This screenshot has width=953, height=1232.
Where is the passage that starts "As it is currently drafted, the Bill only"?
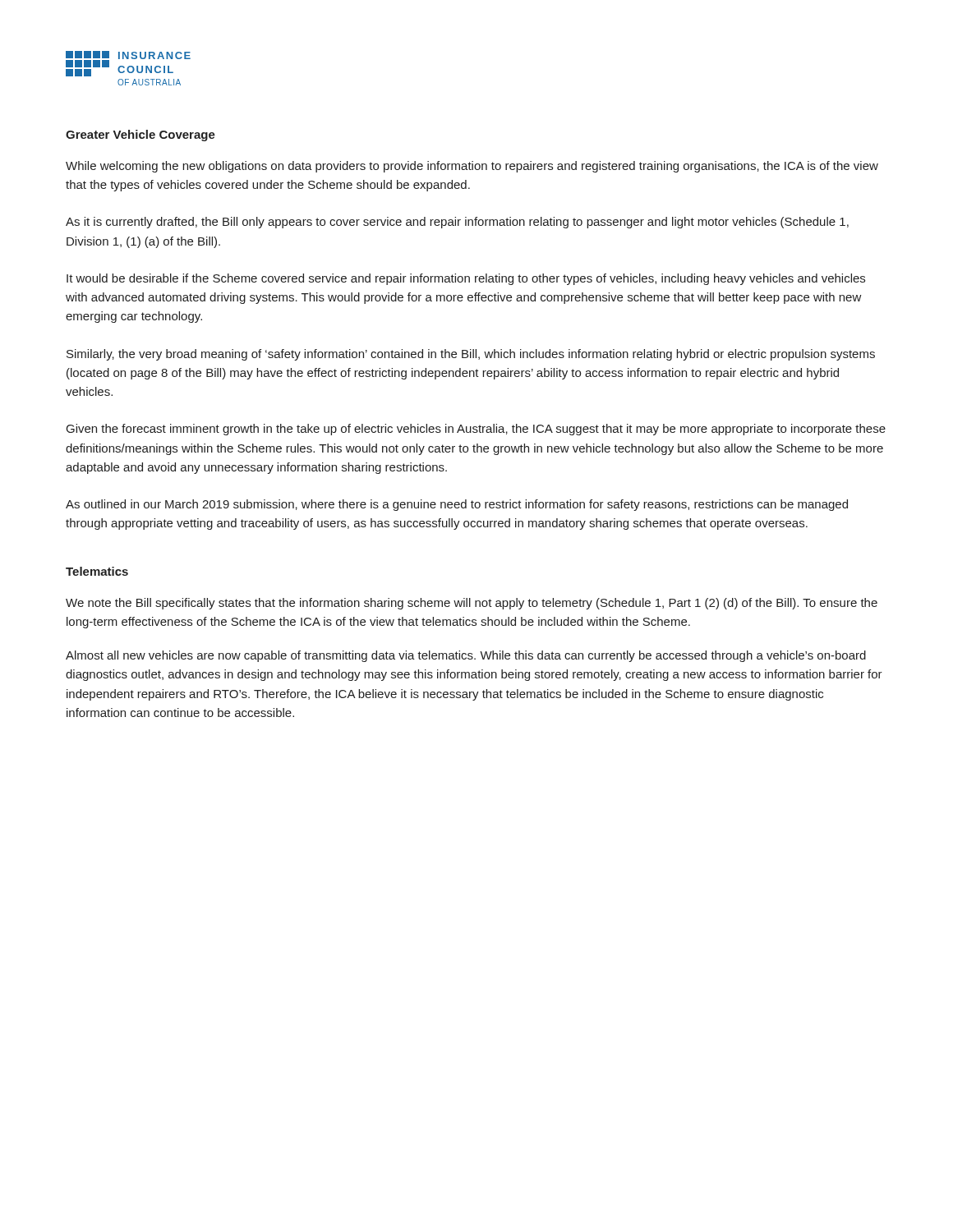point(458,231)
